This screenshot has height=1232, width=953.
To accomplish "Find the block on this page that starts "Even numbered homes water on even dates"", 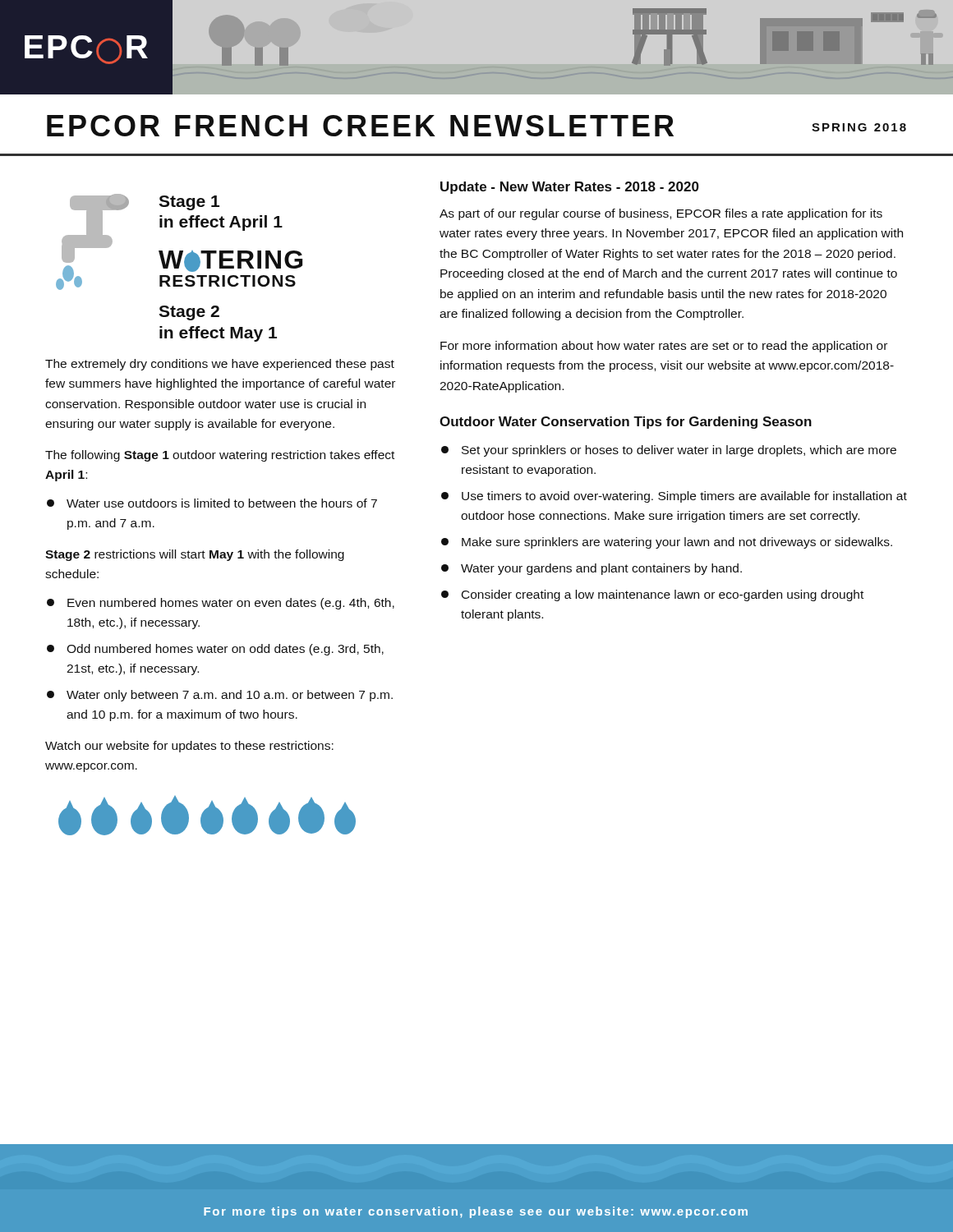I will [x=231, y=612].
